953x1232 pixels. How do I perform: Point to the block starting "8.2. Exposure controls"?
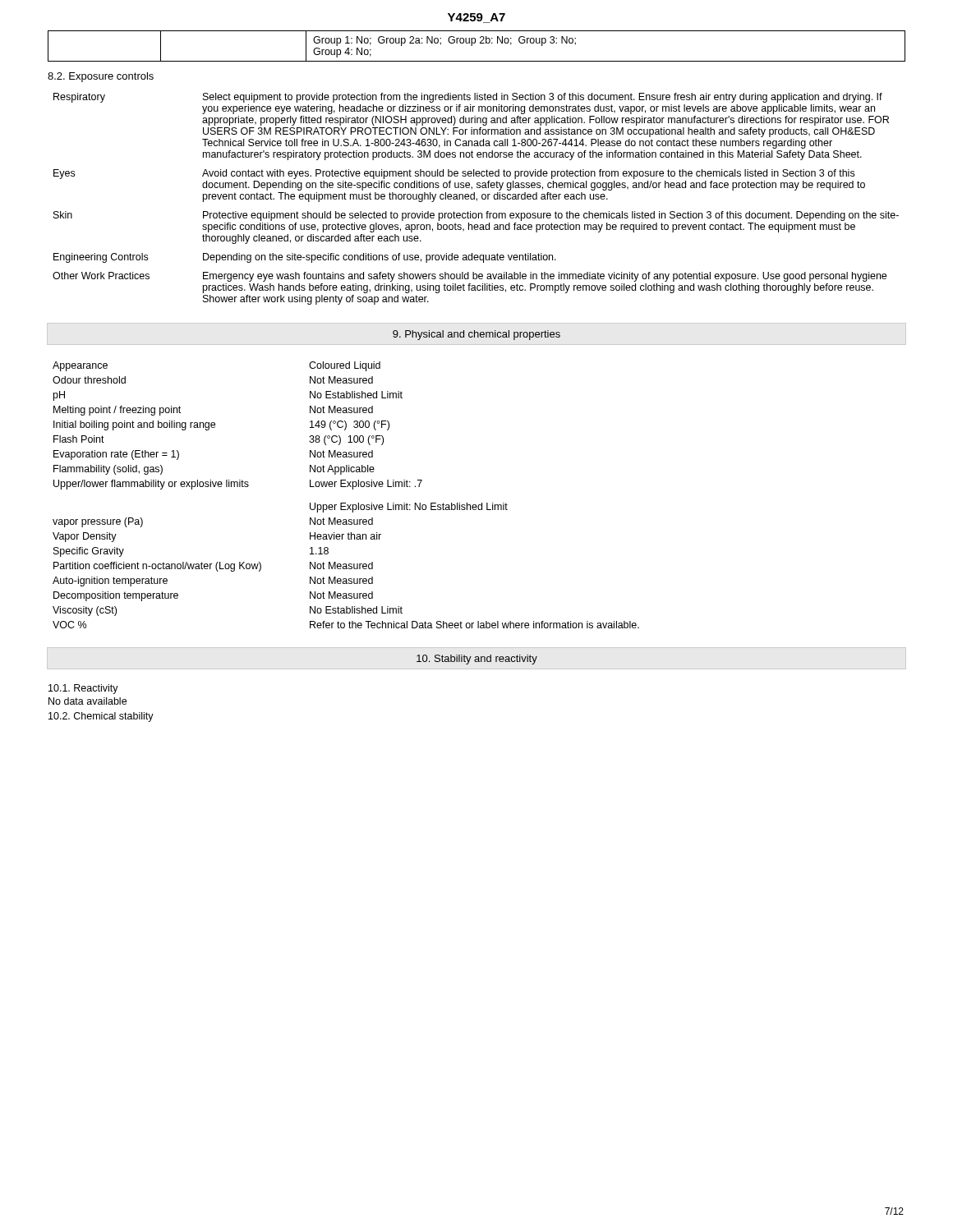(101, 76)
